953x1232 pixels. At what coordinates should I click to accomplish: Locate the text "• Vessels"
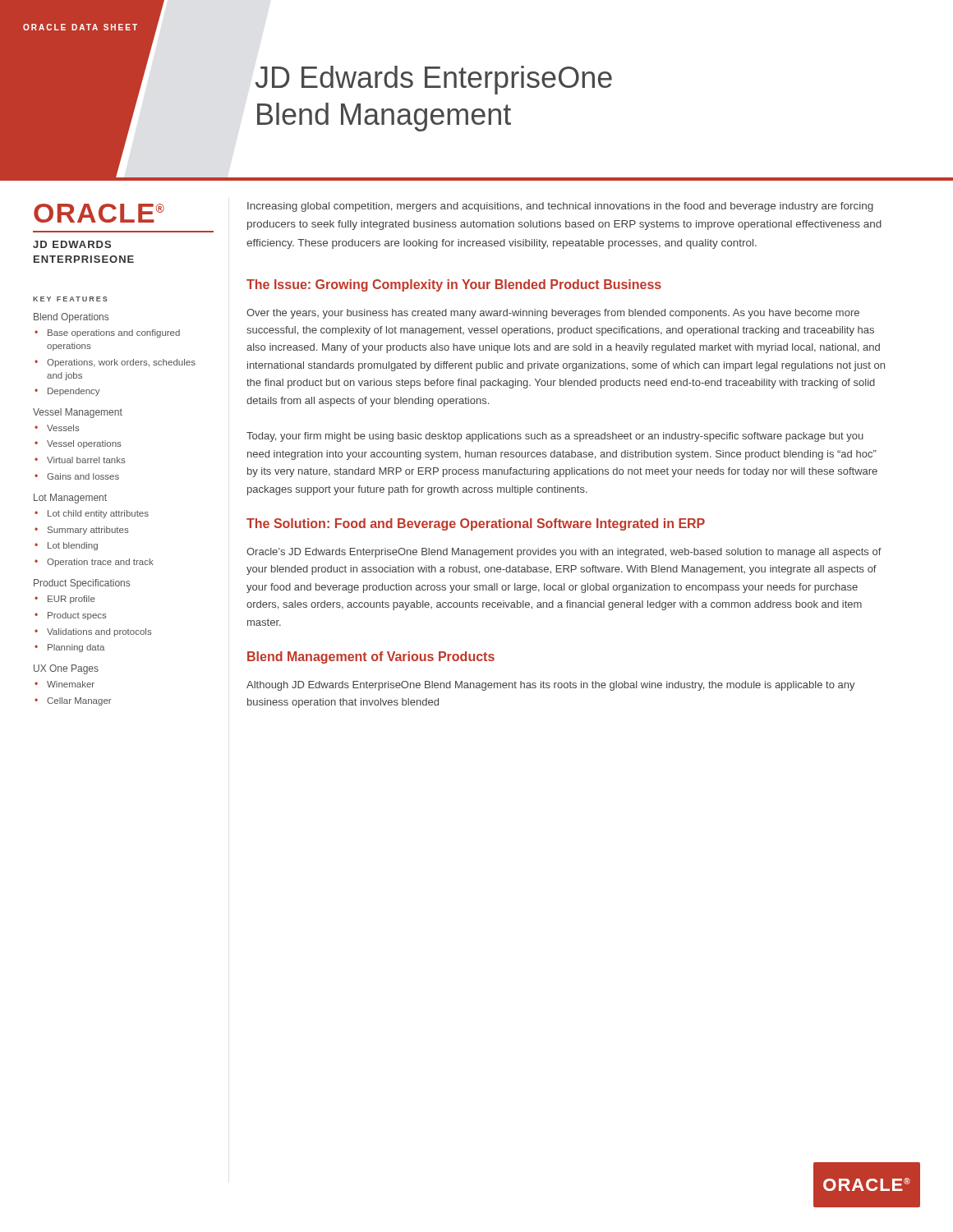tap(57, 428)
